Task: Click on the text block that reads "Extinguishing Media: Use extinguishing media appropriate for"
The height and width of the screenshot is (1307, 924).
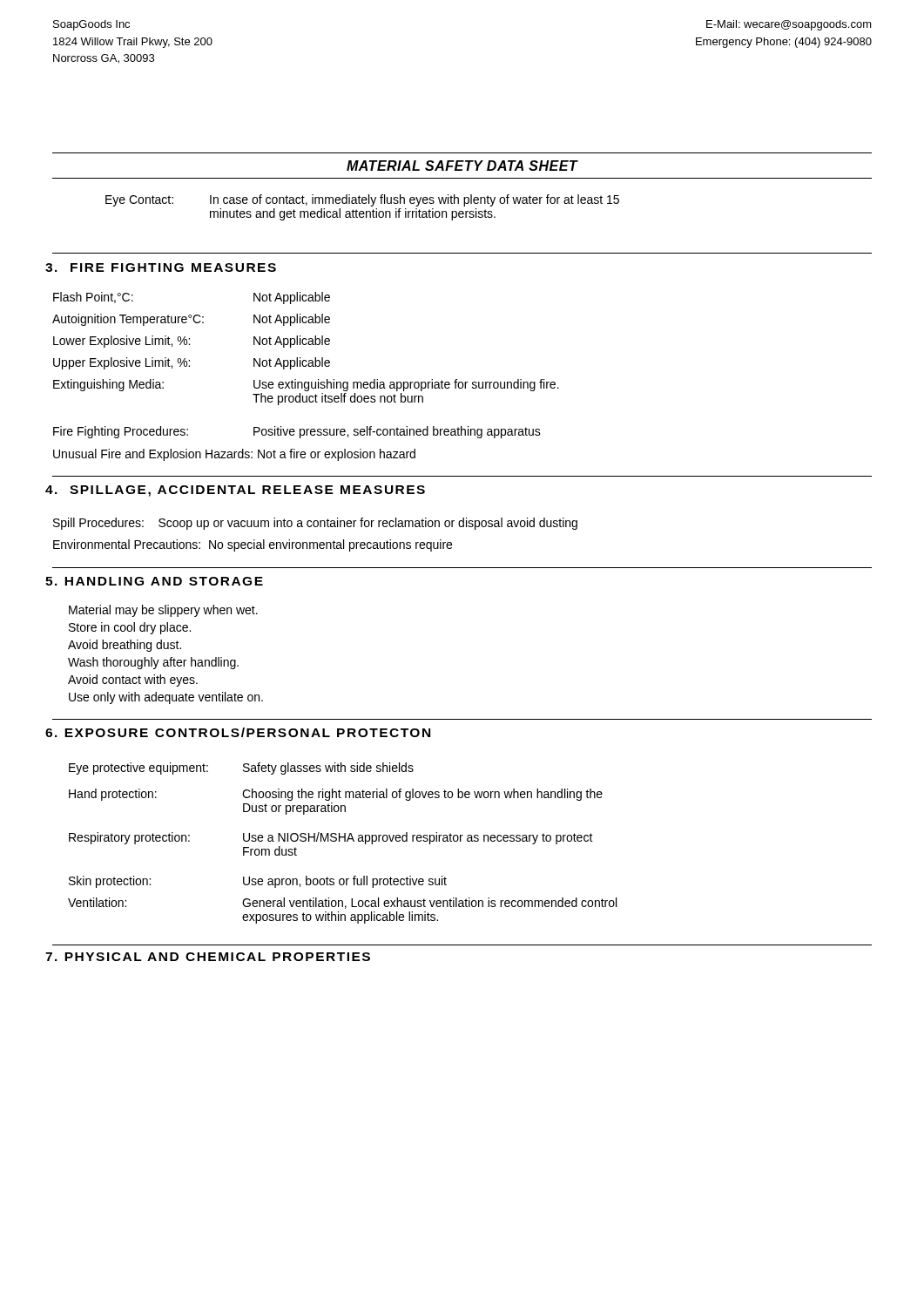Action: click(x=462, y=391)
